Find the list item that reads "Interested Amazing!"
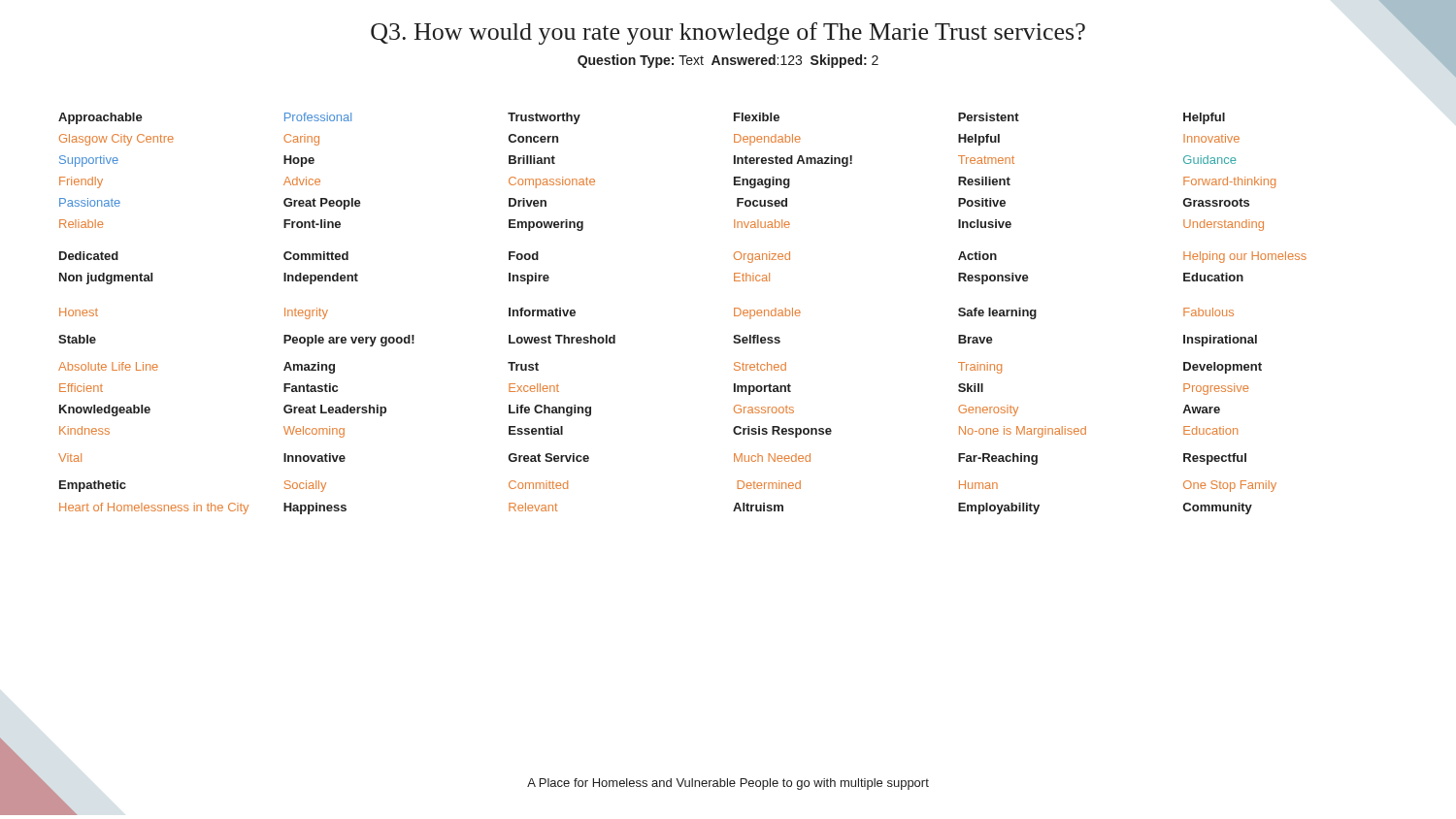This screenshot has height=819, width=1456. pos(793,160)
